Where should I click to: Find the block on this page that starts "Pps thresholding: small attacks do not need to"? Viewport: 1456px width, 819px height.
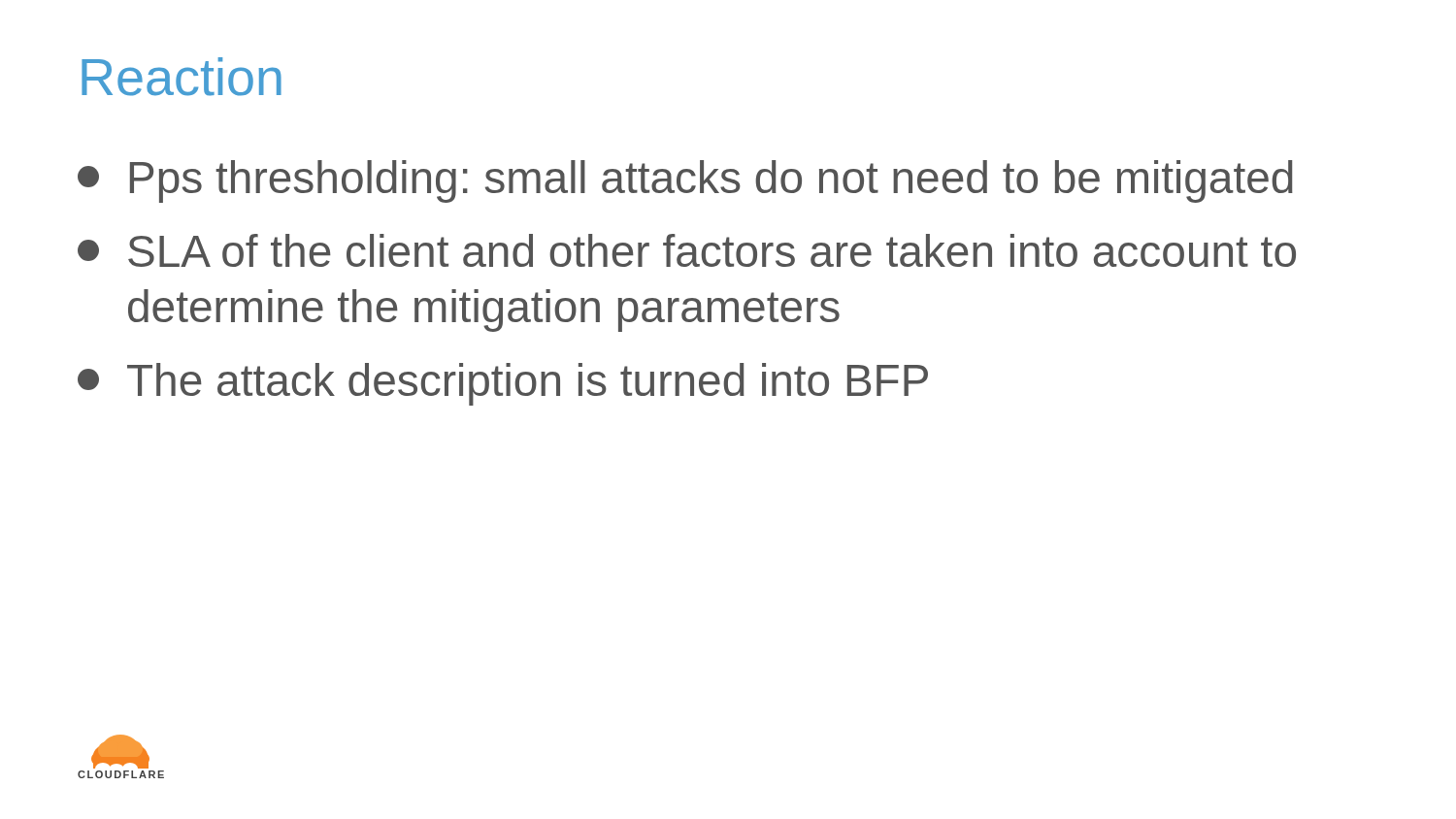click(x=728, y=178)
